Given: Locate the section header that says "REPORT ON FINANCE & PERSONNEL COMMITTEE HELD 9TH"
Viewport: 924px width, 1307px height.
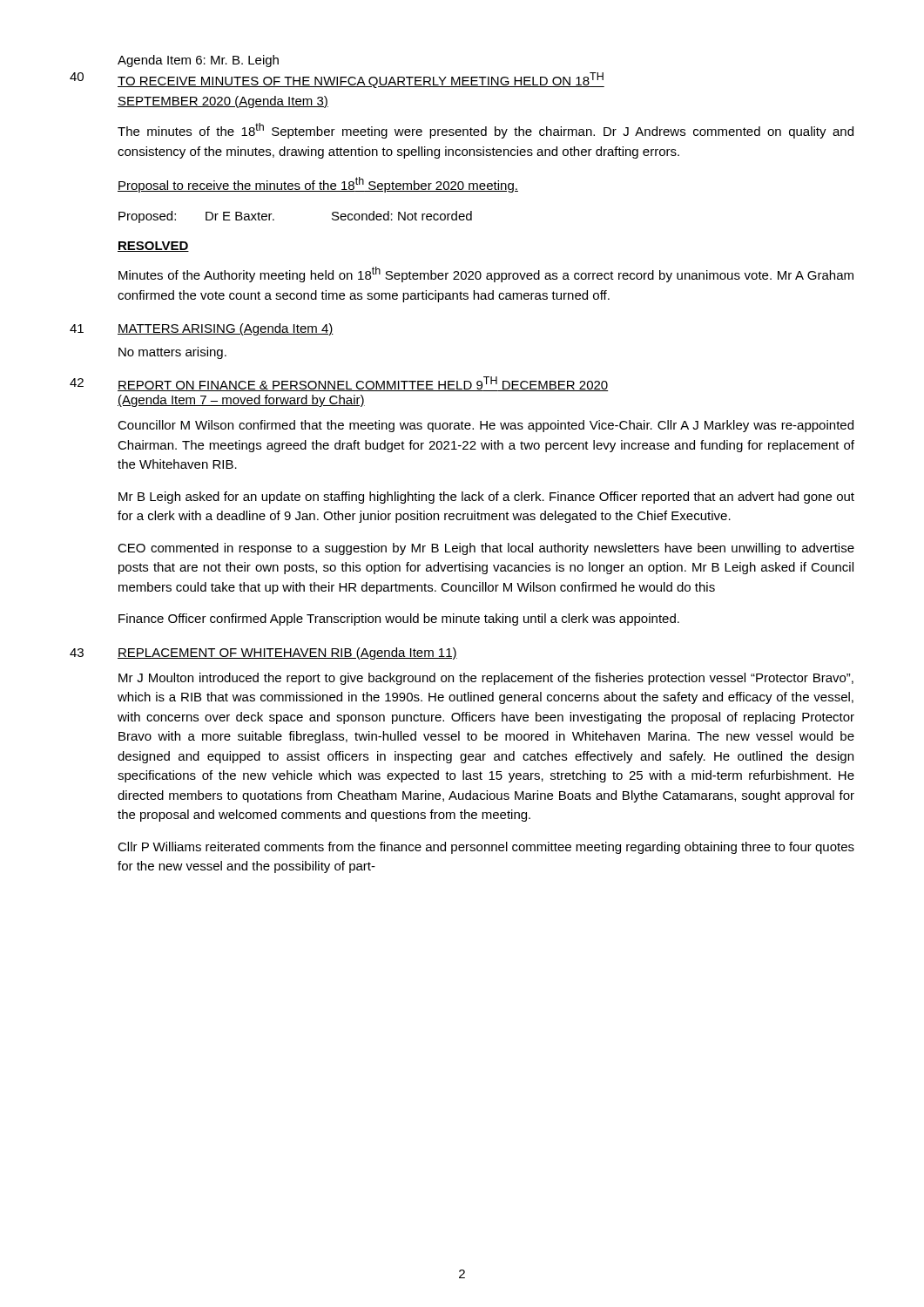Looking at the screenshot, I should coord(363,391).
